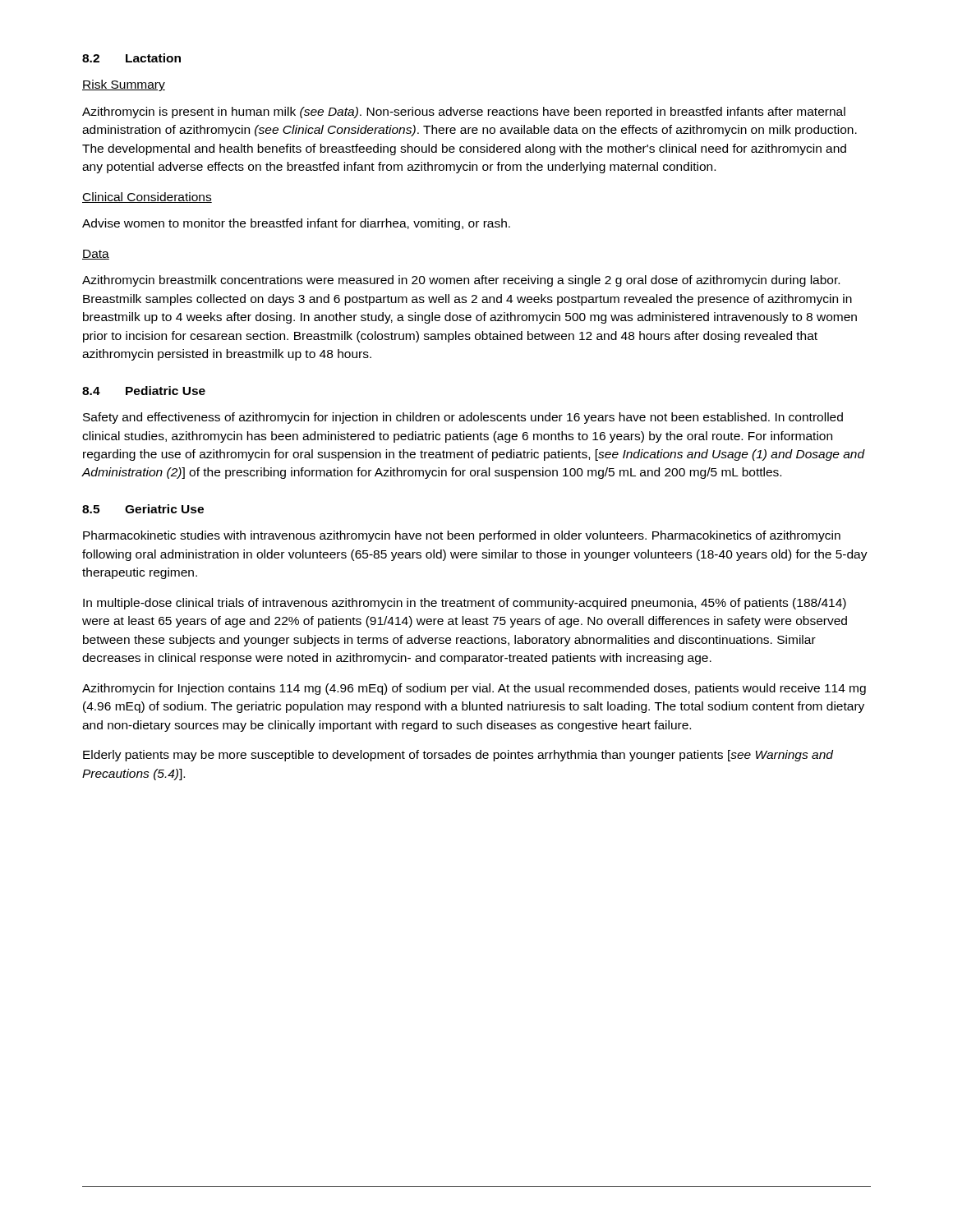Find the text block containing "Pharmacokinetic studies with intravenous azithromycin have not been"
The height and width of the screenshot is (1232, 953).
point(475,554)
